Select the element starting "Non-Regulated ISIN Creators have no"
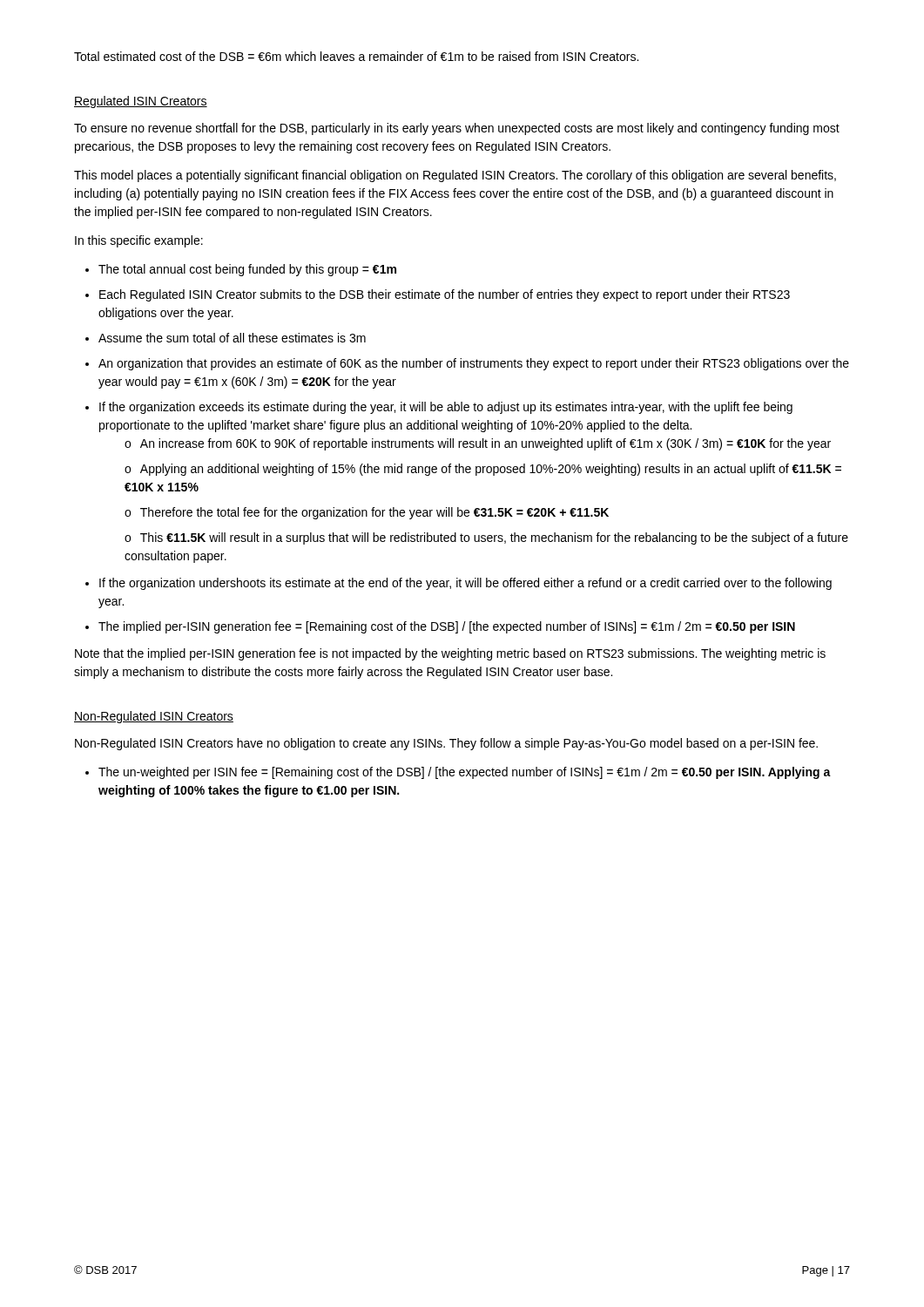This screenshot has width=924, height=1307. click(462, 744)
